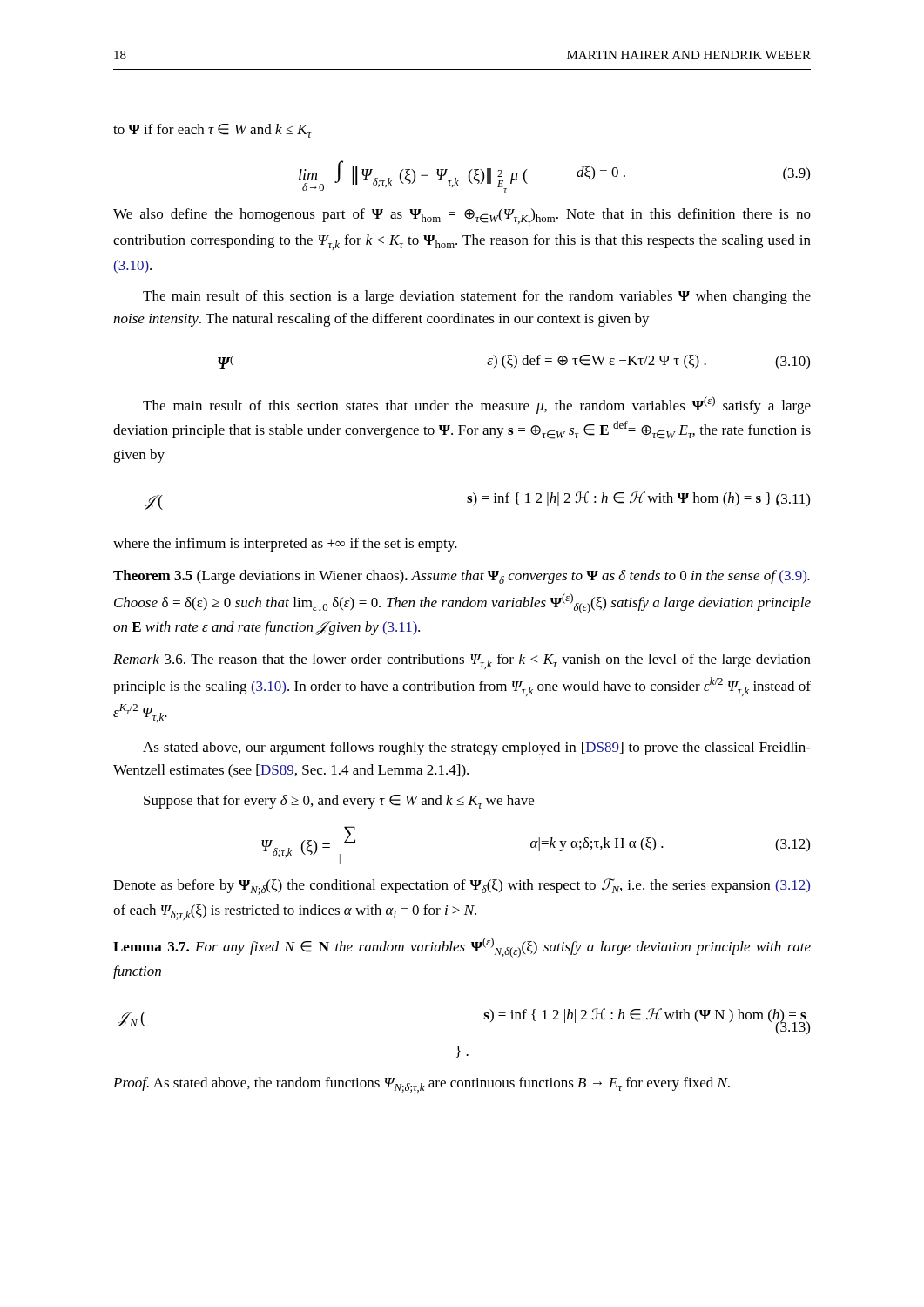Select the text block that reads "Lemma 3.7. For any fixed N"
Viewport: 924px width, 1307px height.
pyautogui.click(x=462, y=958)
